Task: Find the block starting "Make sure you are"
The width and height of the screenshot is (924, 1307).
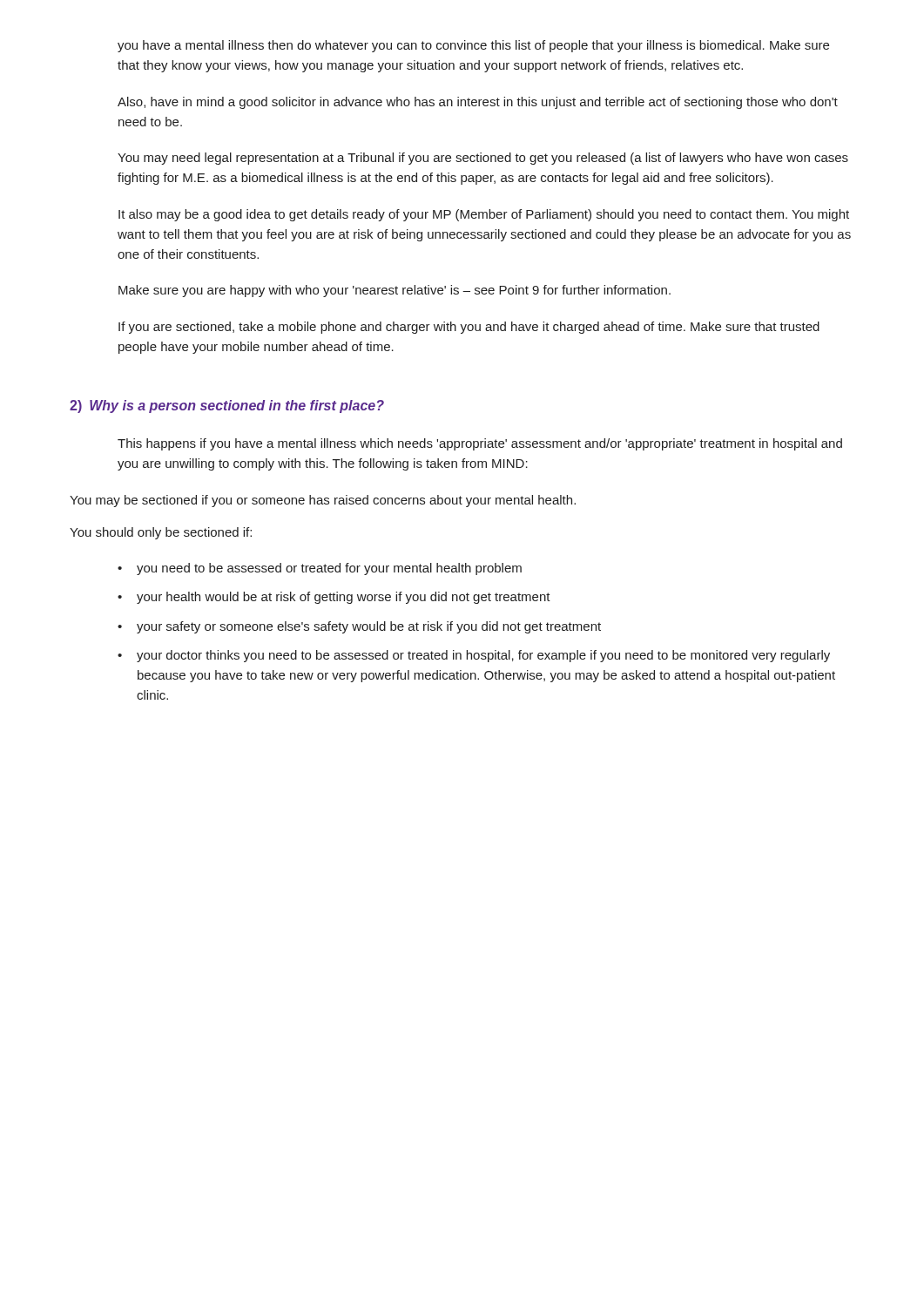Action: [x=395, y=290]
